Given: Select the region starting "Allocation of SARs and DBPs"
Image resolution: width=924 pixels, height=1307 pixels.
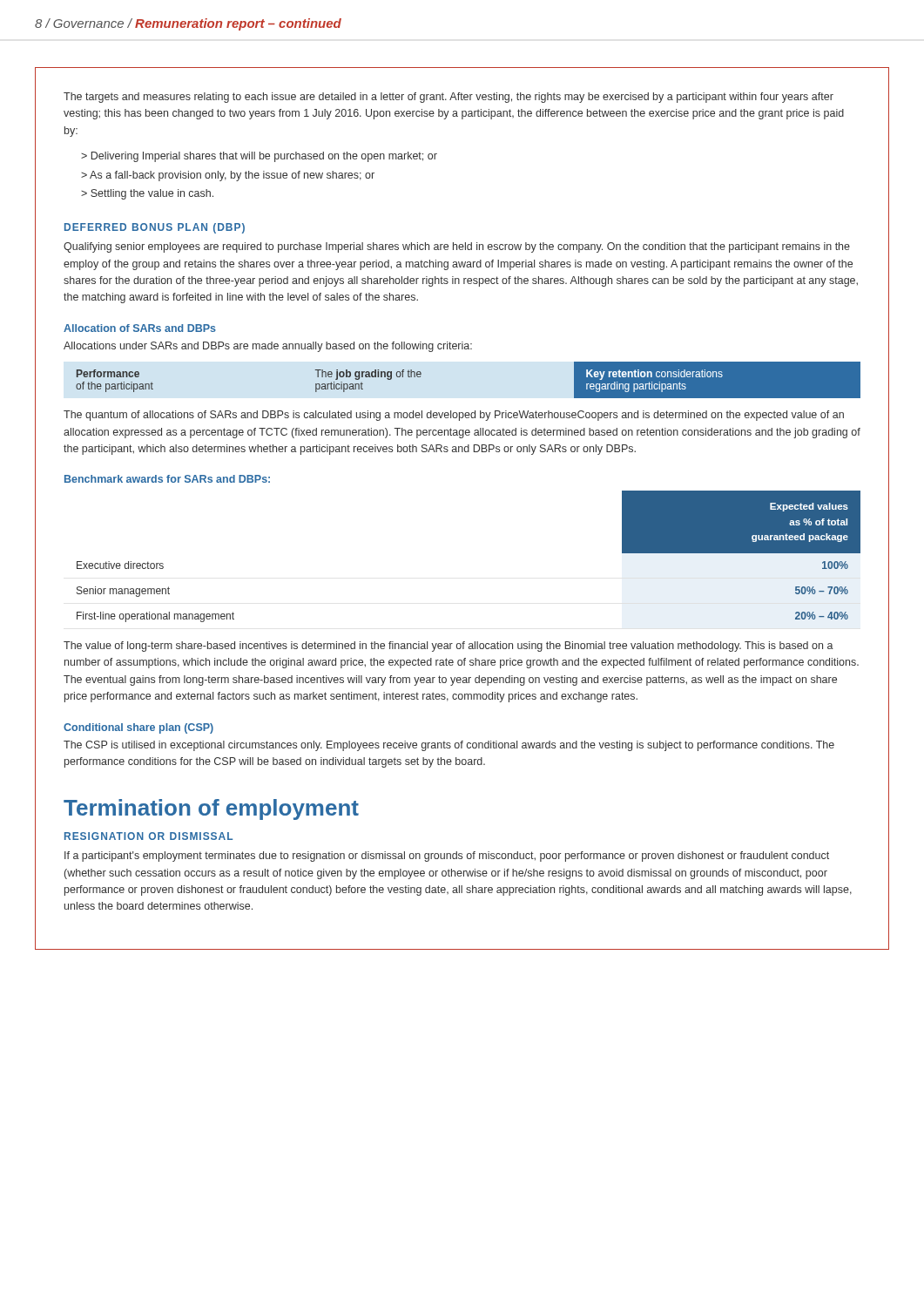Looking at the screenshot, I should point(140,328).
